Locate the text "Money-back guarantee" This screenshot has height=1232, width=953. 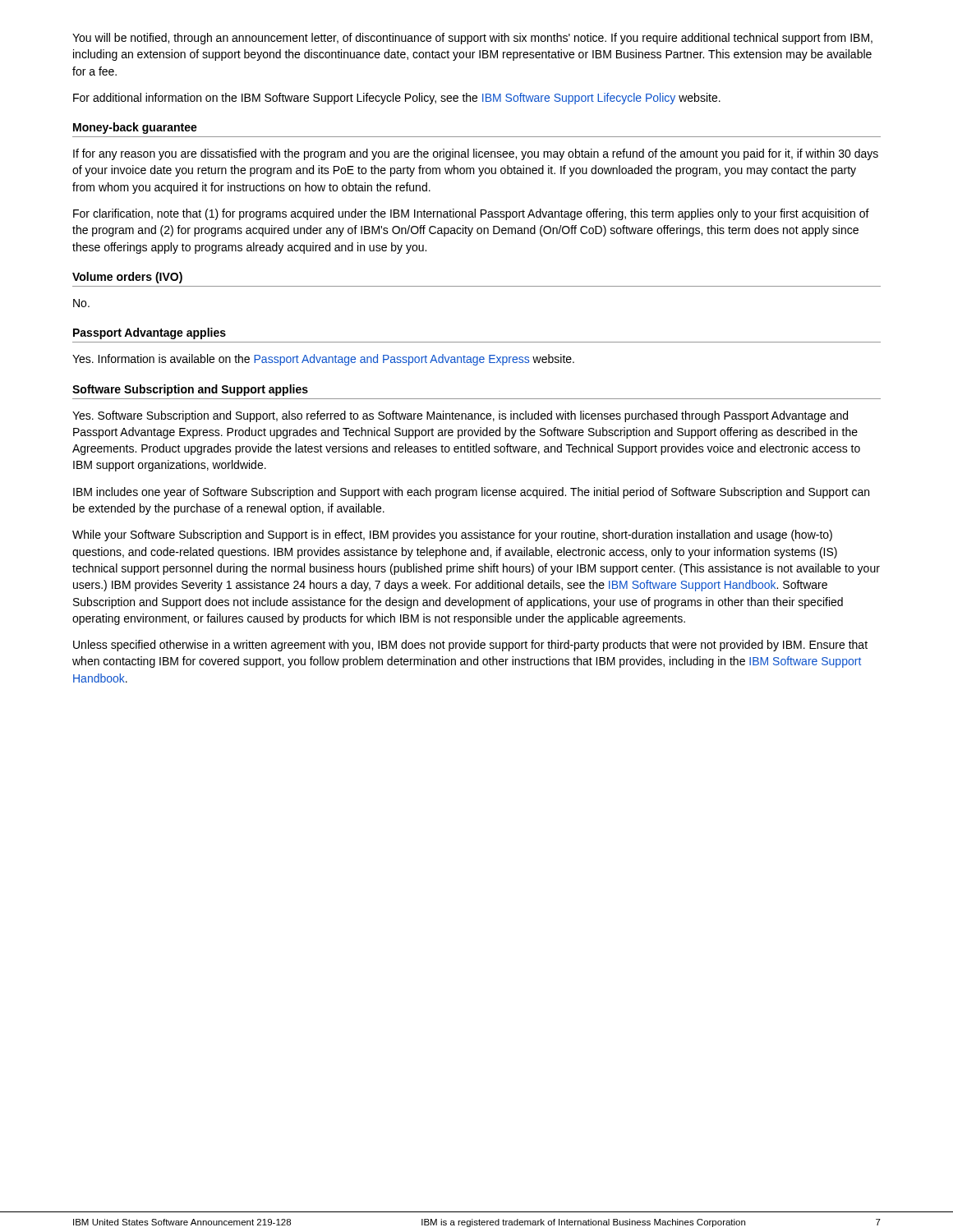[x=135, y=127]
